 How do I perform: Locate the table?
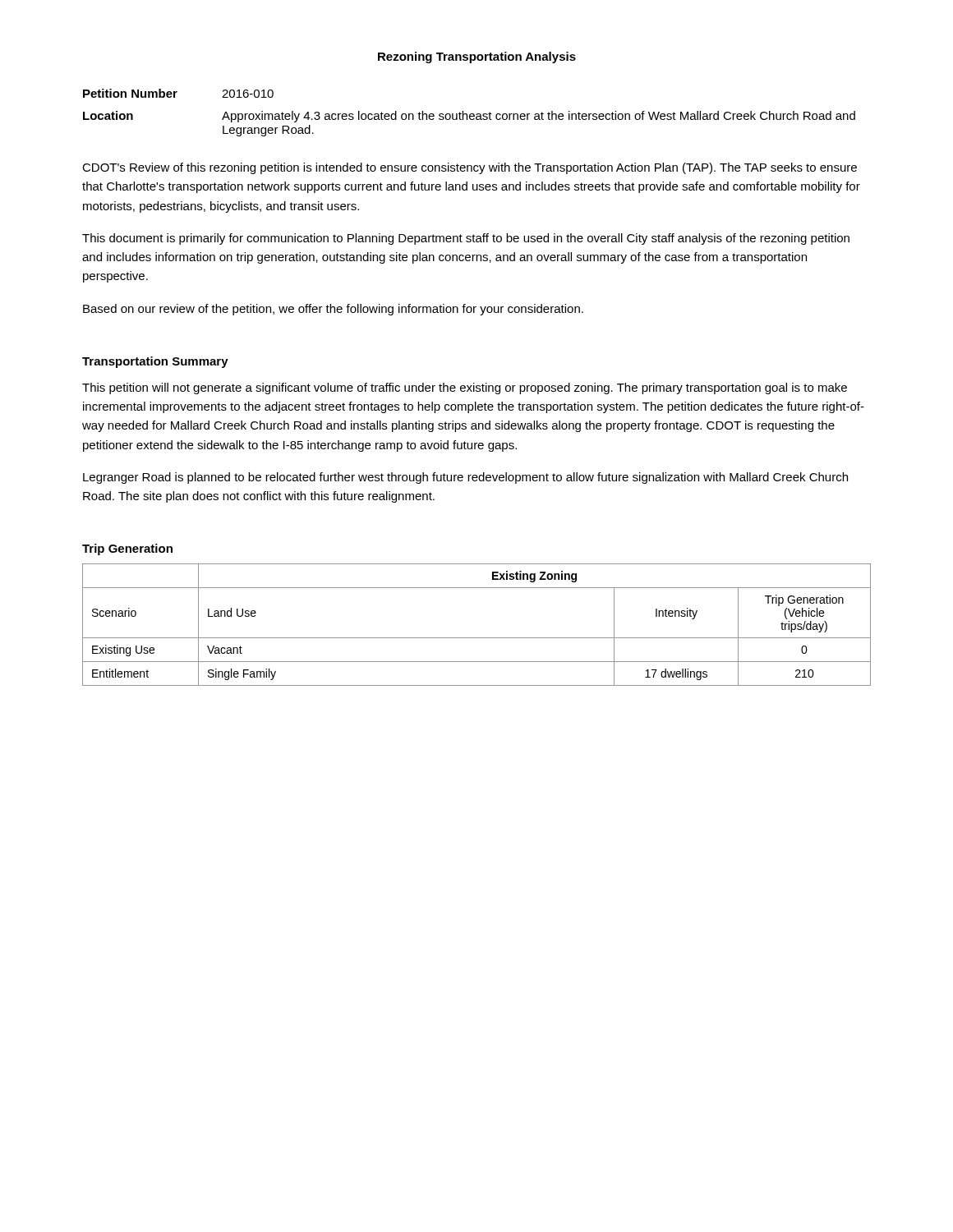[x=476, y=625]
